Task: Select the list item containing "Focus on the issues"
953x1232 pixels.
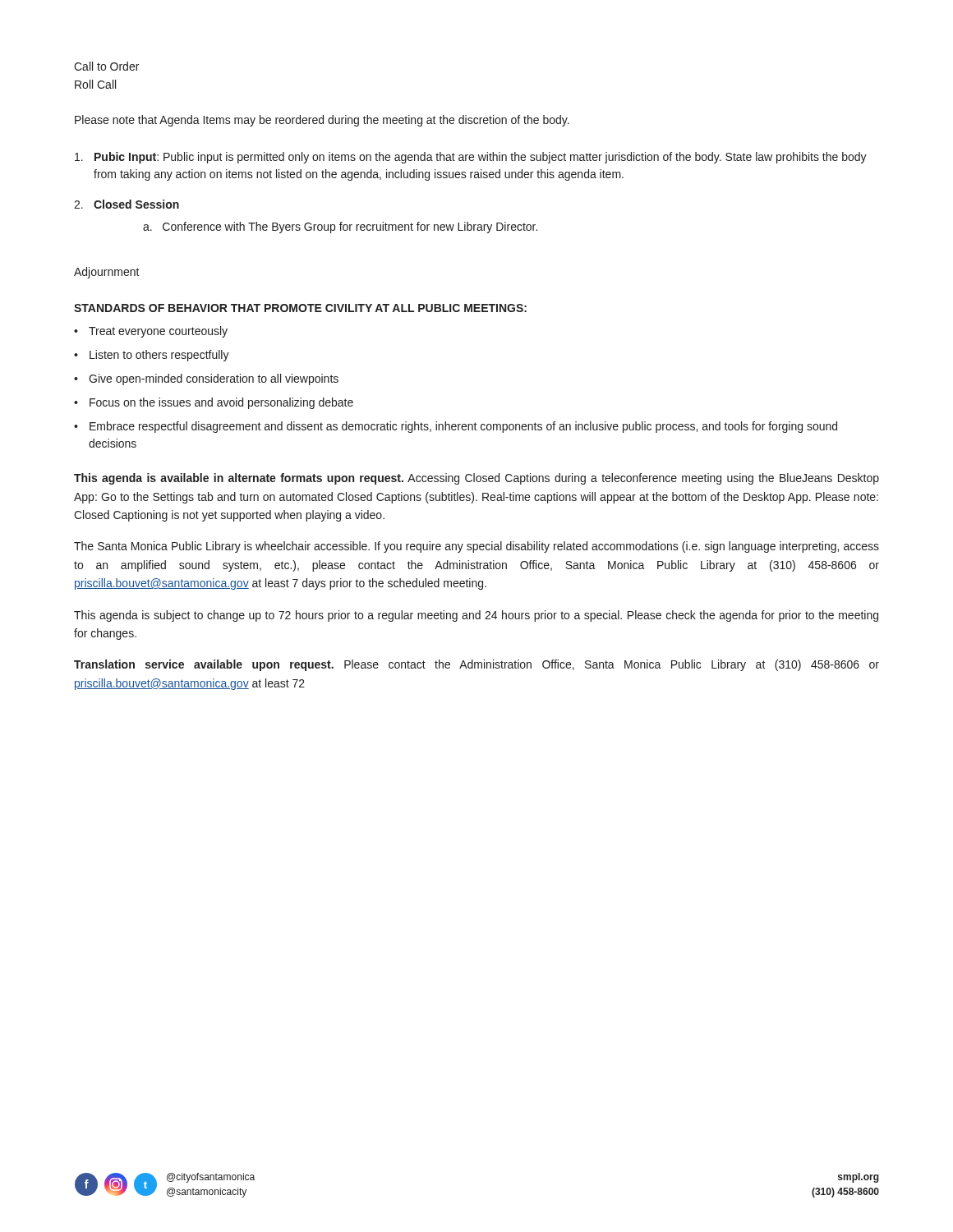Action: click(221, 403)
